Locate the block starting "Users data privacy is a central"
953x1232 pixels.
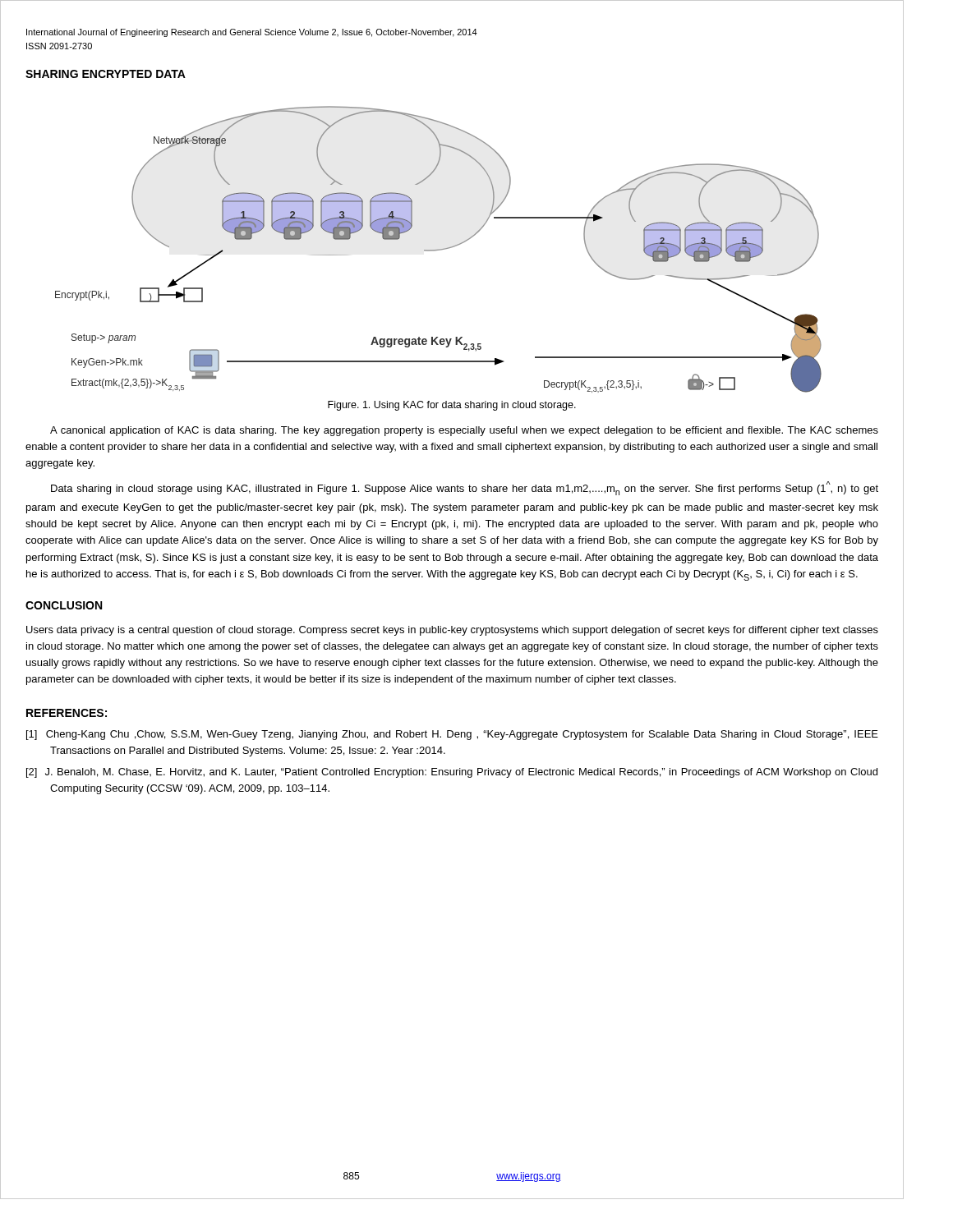pos(452,654)
